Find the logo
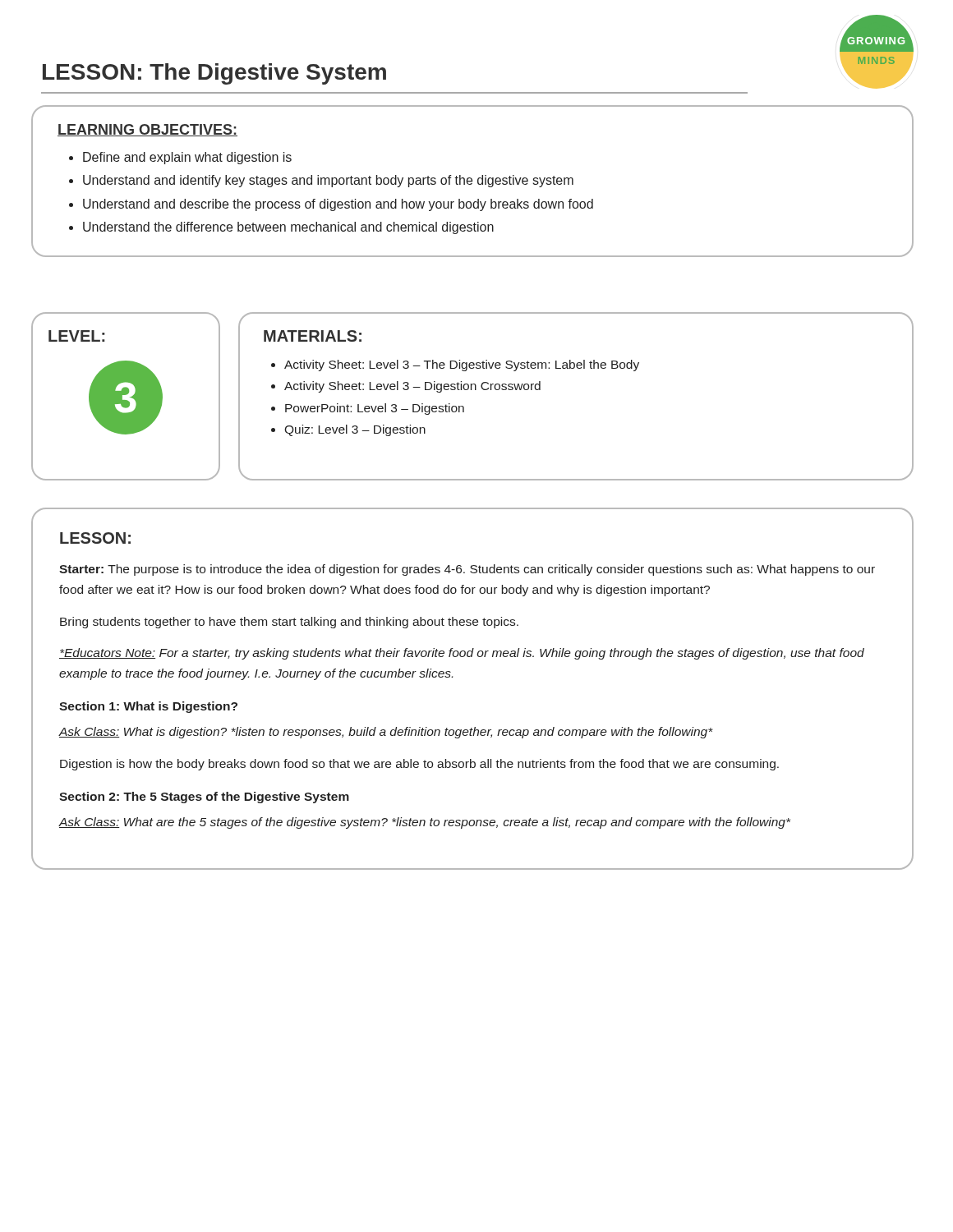 click(x=877, y=52)
